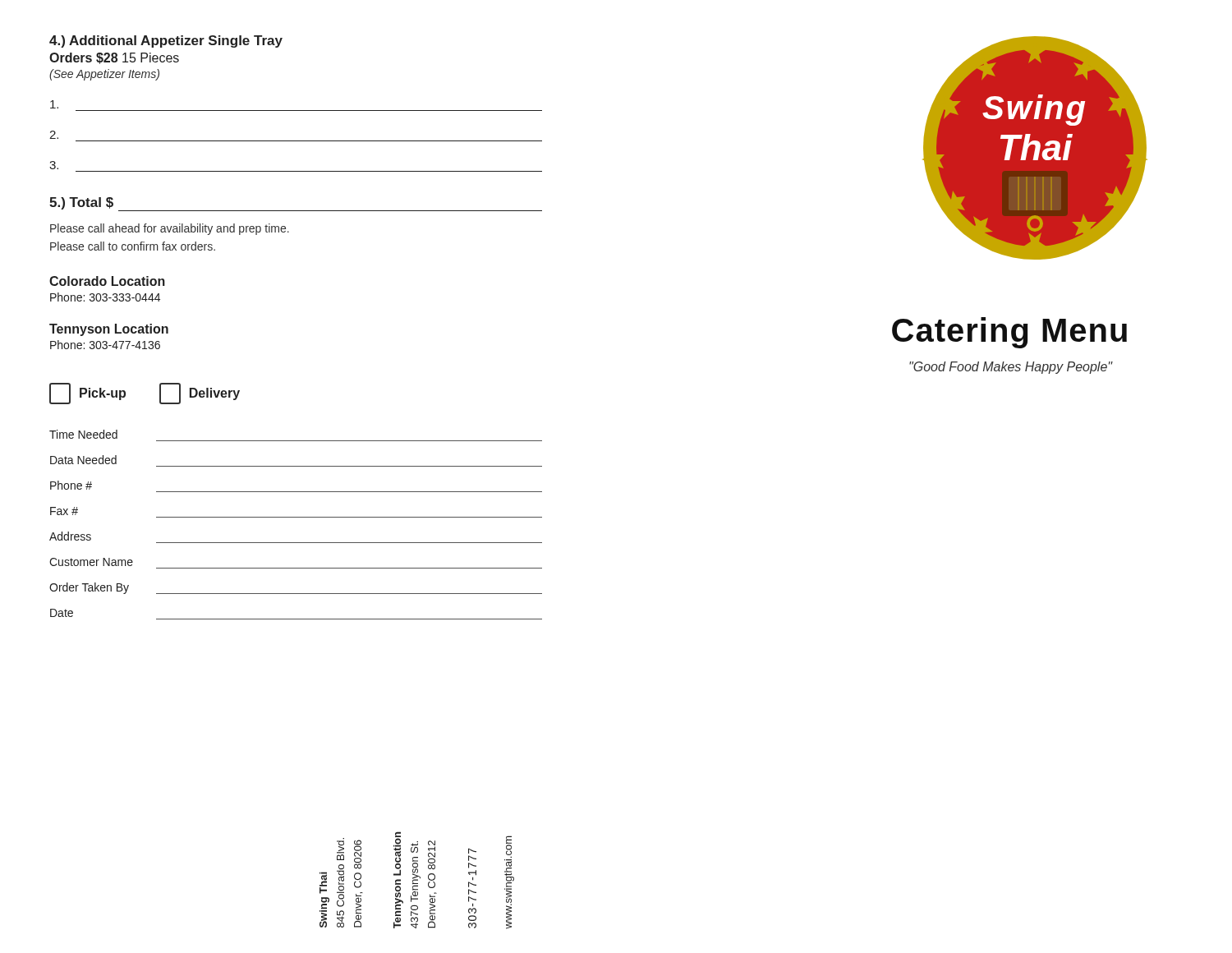
Task: Locate the text "5.) Total $"
Action: (296, 203)
